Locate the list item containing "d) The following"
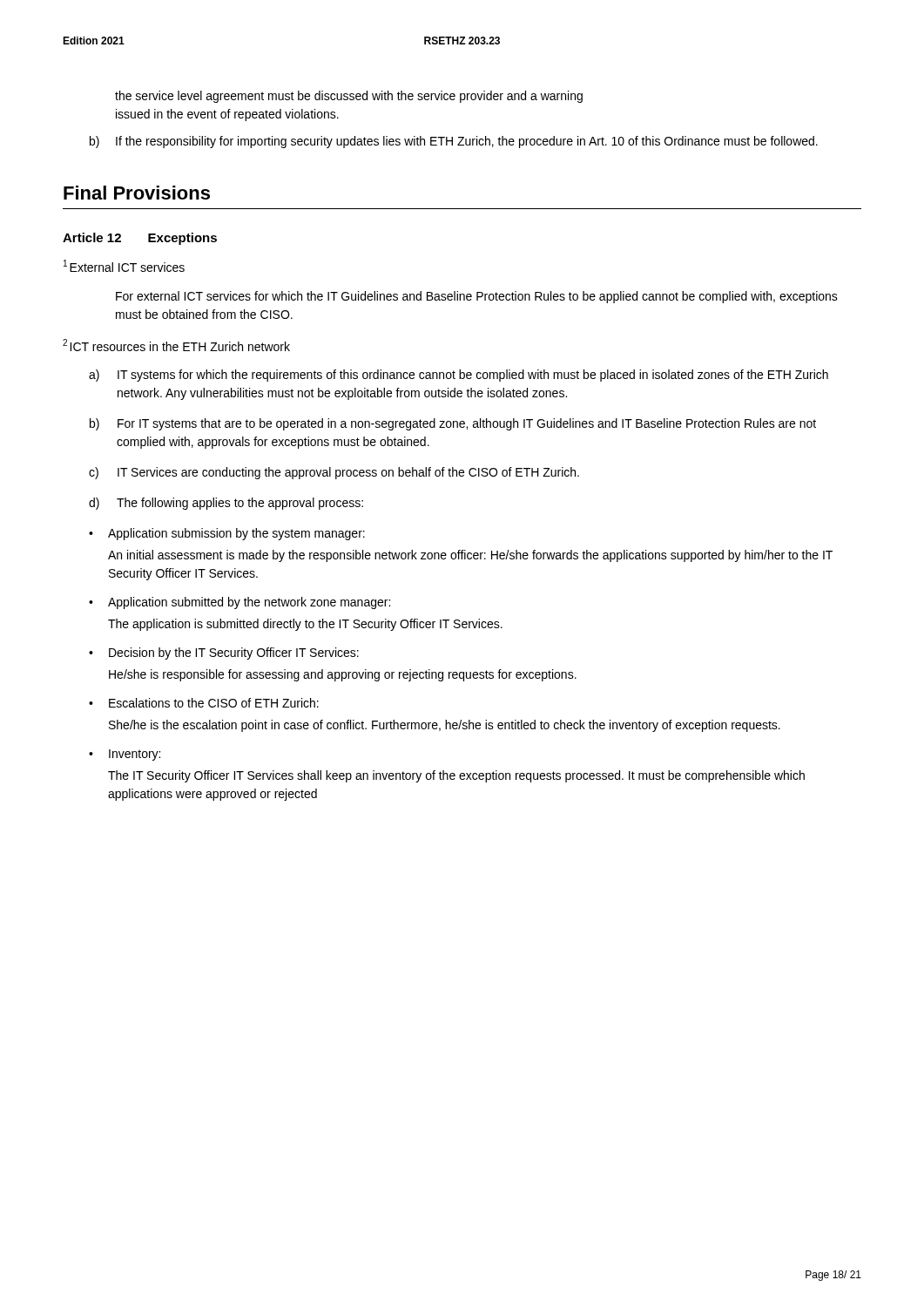Viewport: 924px width, 1307px height. click(226, 503)
